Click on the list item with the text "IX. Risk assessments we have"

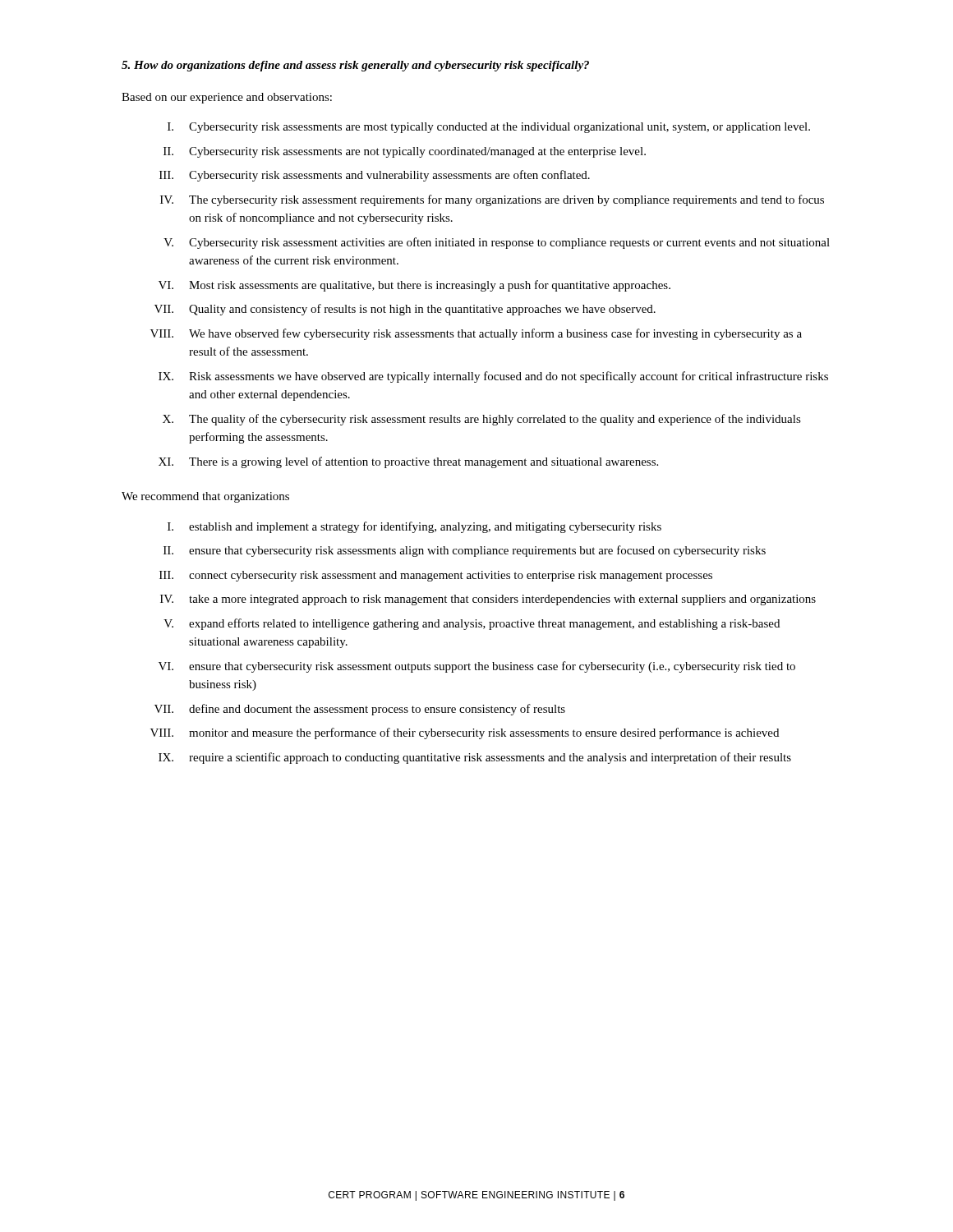coord(476,385)
